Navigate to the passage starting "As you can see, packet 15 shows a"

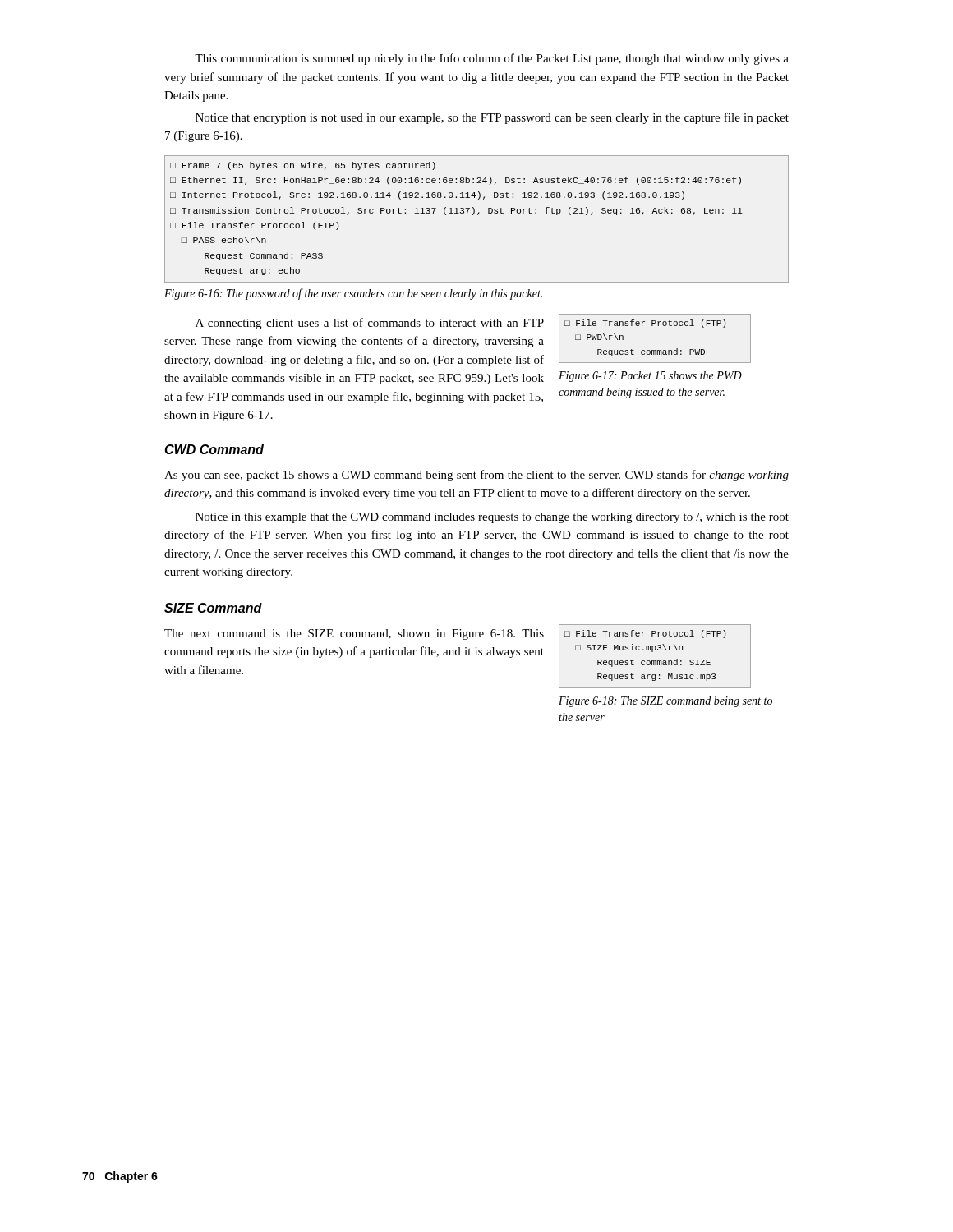coord(476,523)
